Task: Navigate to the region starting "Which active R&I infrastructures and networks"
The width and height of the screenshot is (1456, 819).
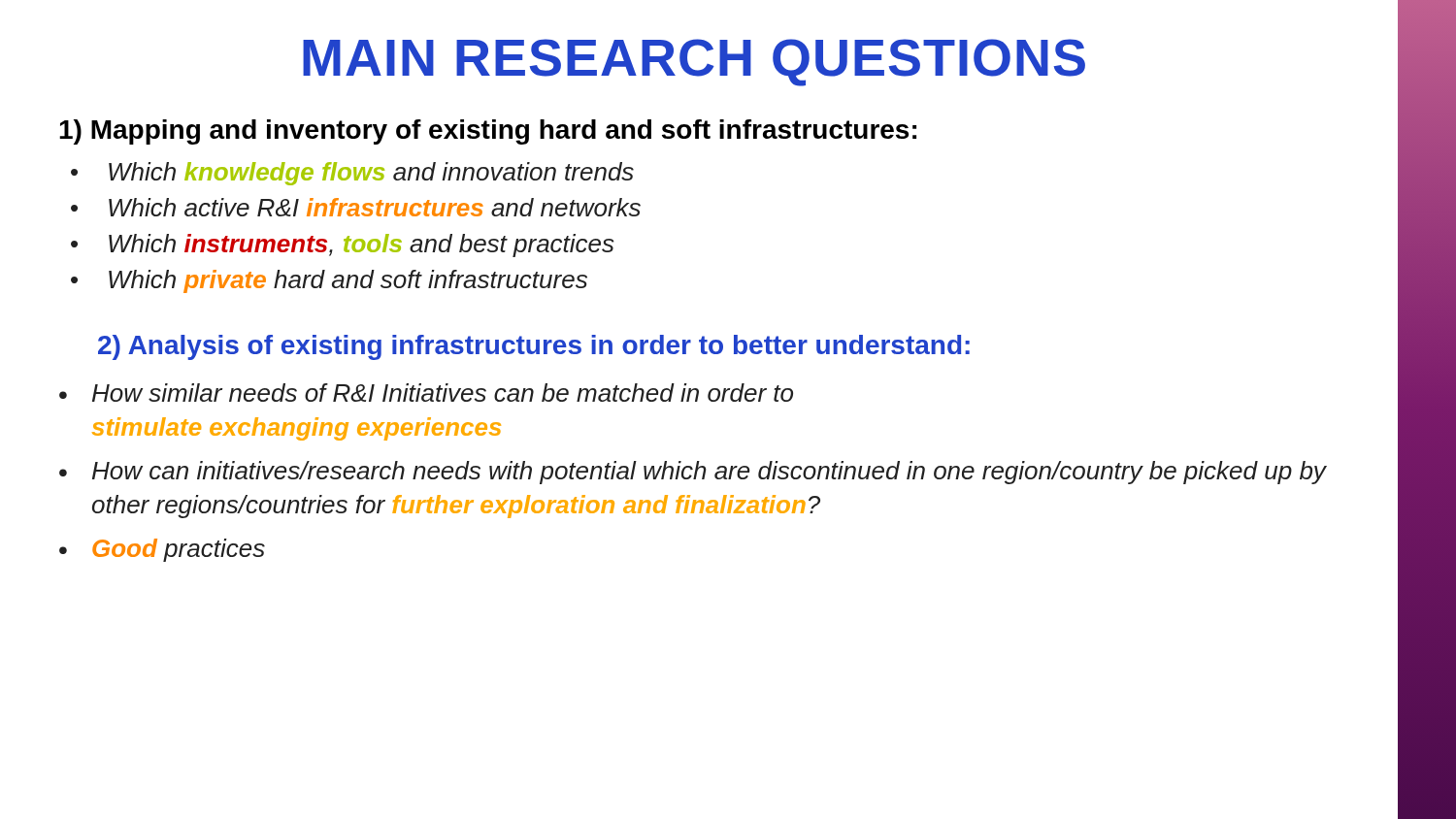Action: click(x=374, y=208)
